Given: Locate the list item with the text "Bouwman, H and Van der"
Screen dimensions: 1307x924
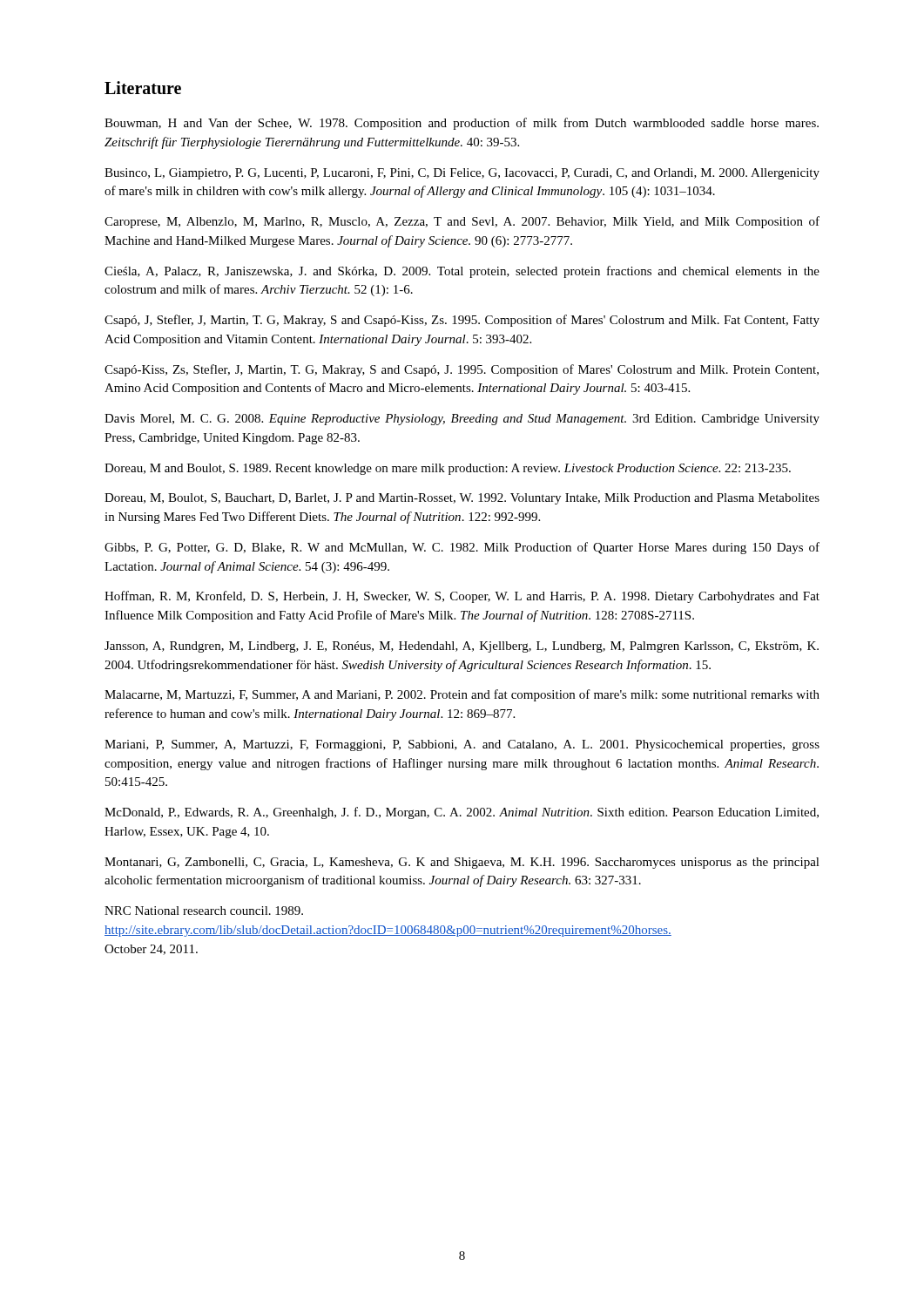Looking at the screenshot, I should (x=462, y=132).
